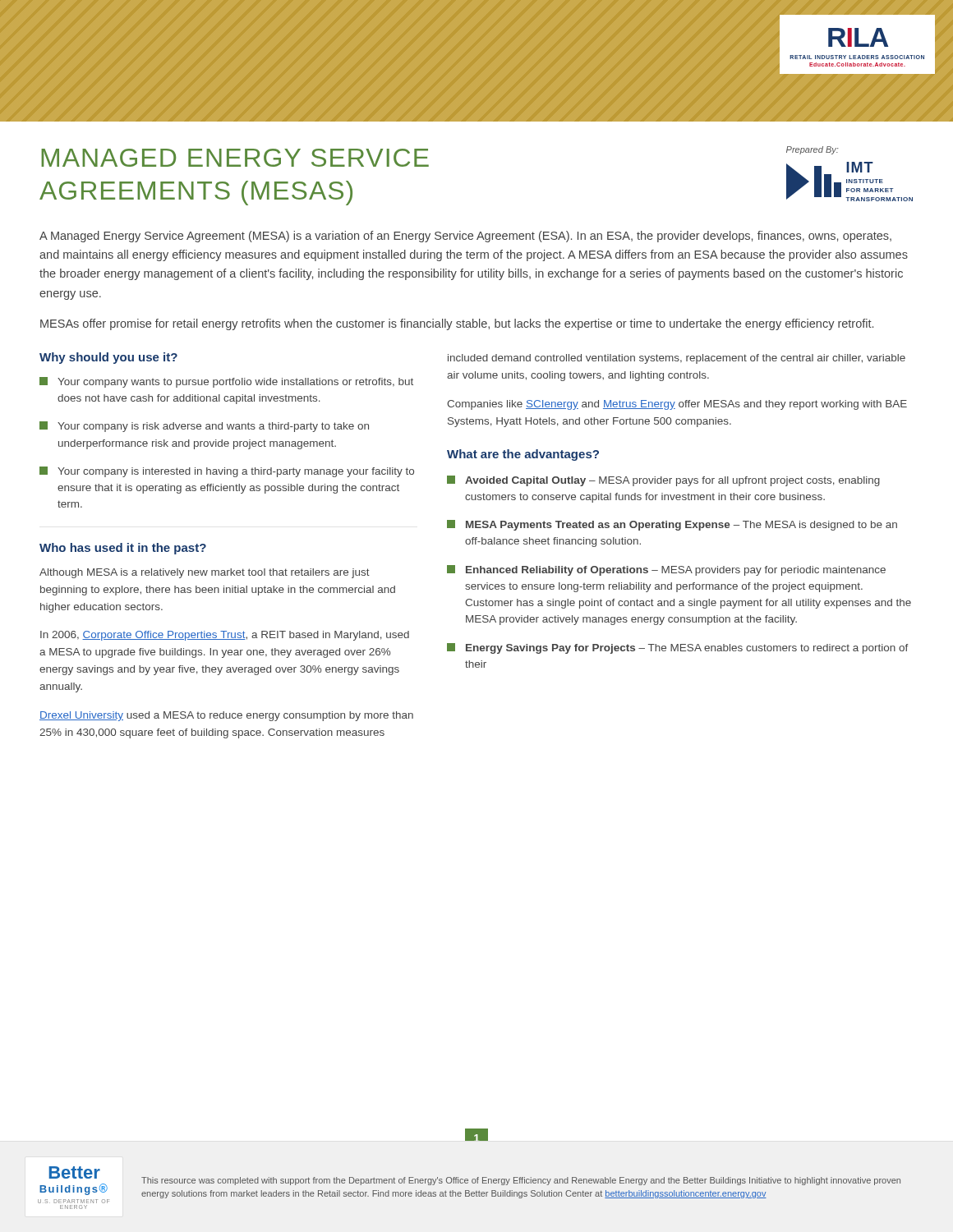Locate the text block starting "Avoided Capital Outlay"
Screen dimensions: 1232x953
click(680, 489)
